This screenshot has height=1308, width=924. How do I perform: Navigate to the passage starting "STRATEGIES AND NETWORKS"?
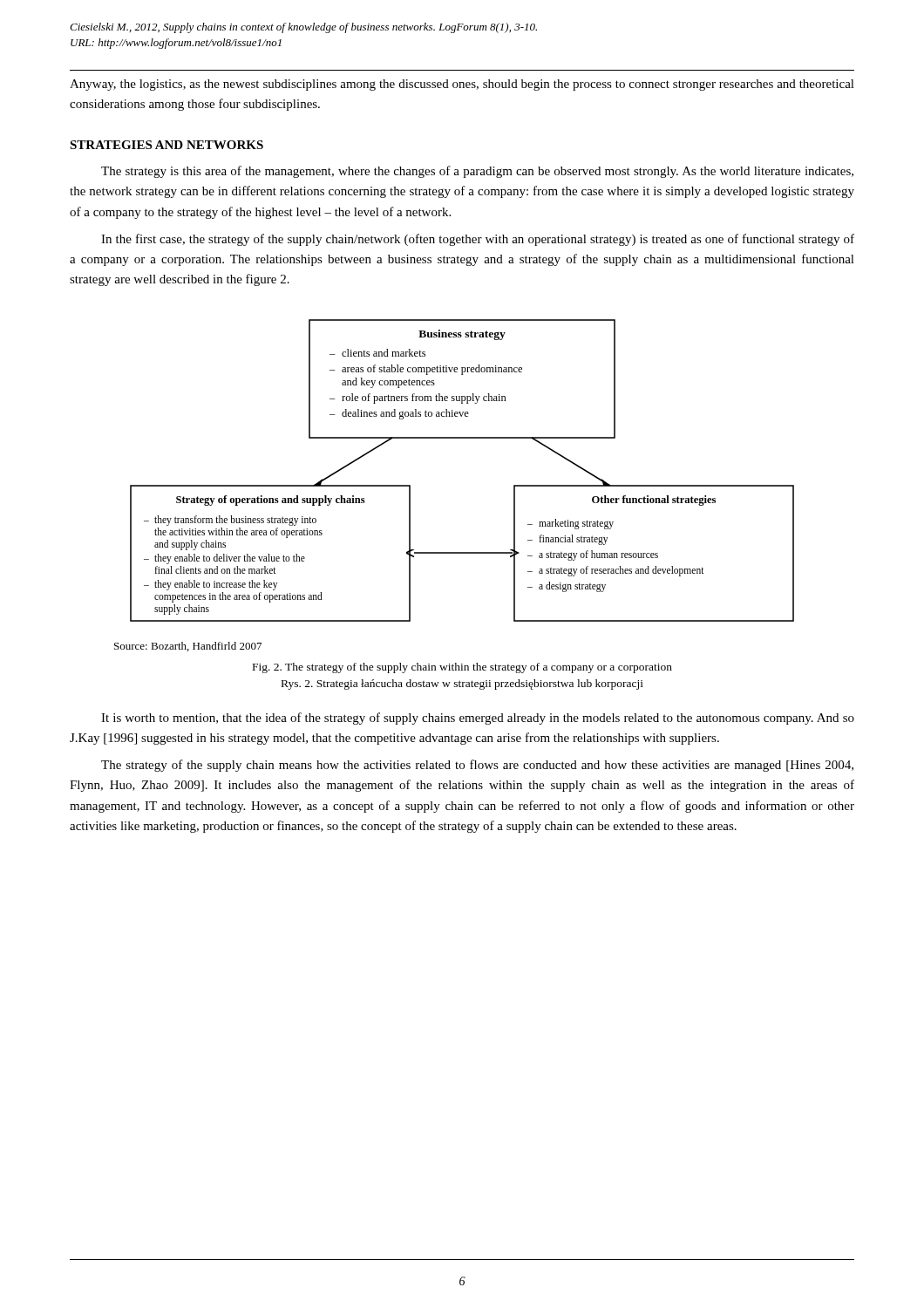point(167,145)
